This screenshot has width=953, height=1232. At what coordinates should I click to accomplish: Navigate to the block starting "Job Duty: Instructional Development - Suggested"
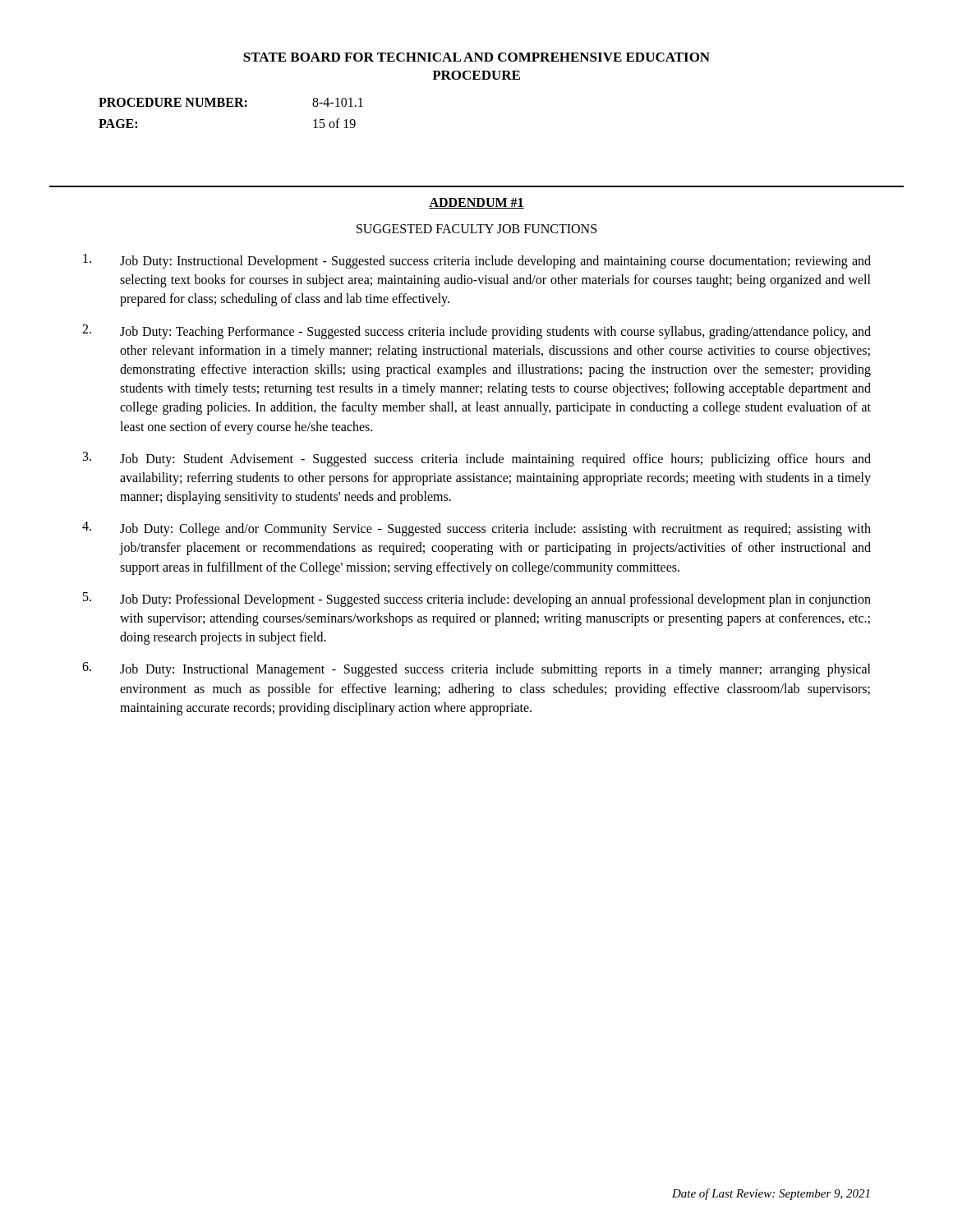tap(476, 280)
